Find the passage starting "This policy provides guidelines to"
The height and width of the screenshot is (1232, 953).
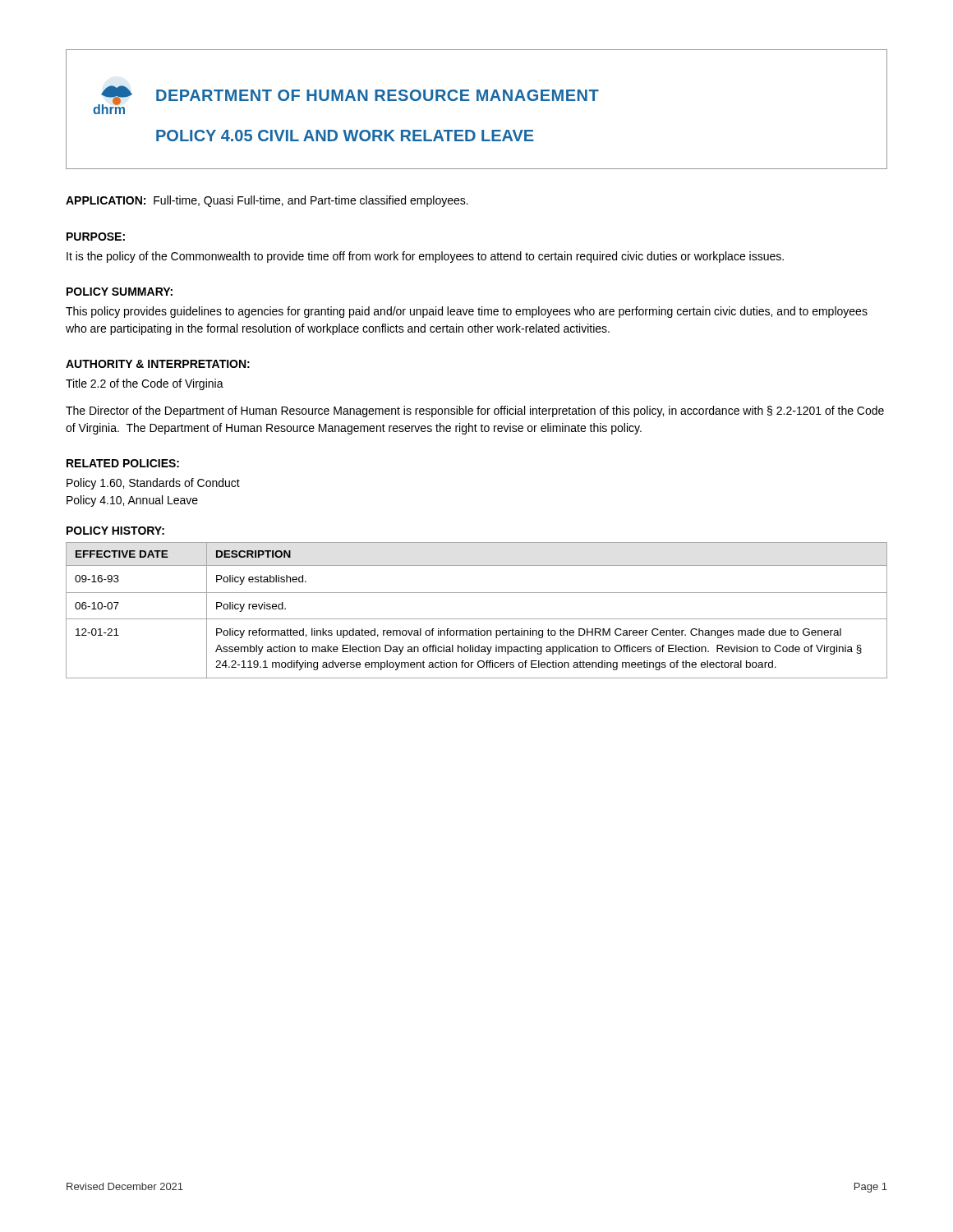[467, 320]
